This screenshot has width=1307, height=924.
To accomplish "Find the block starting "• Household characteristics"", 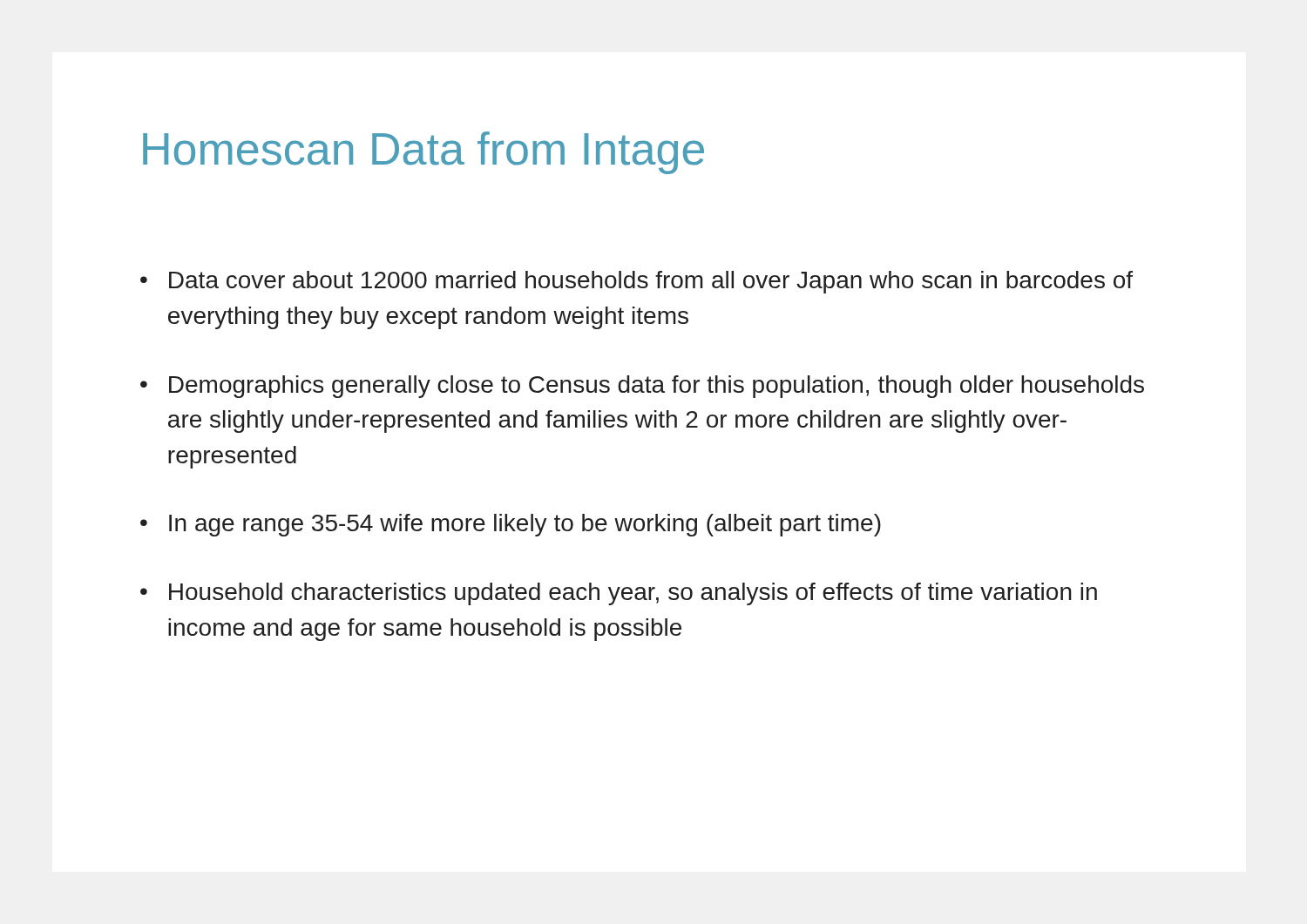I will [x=649, y=610].
